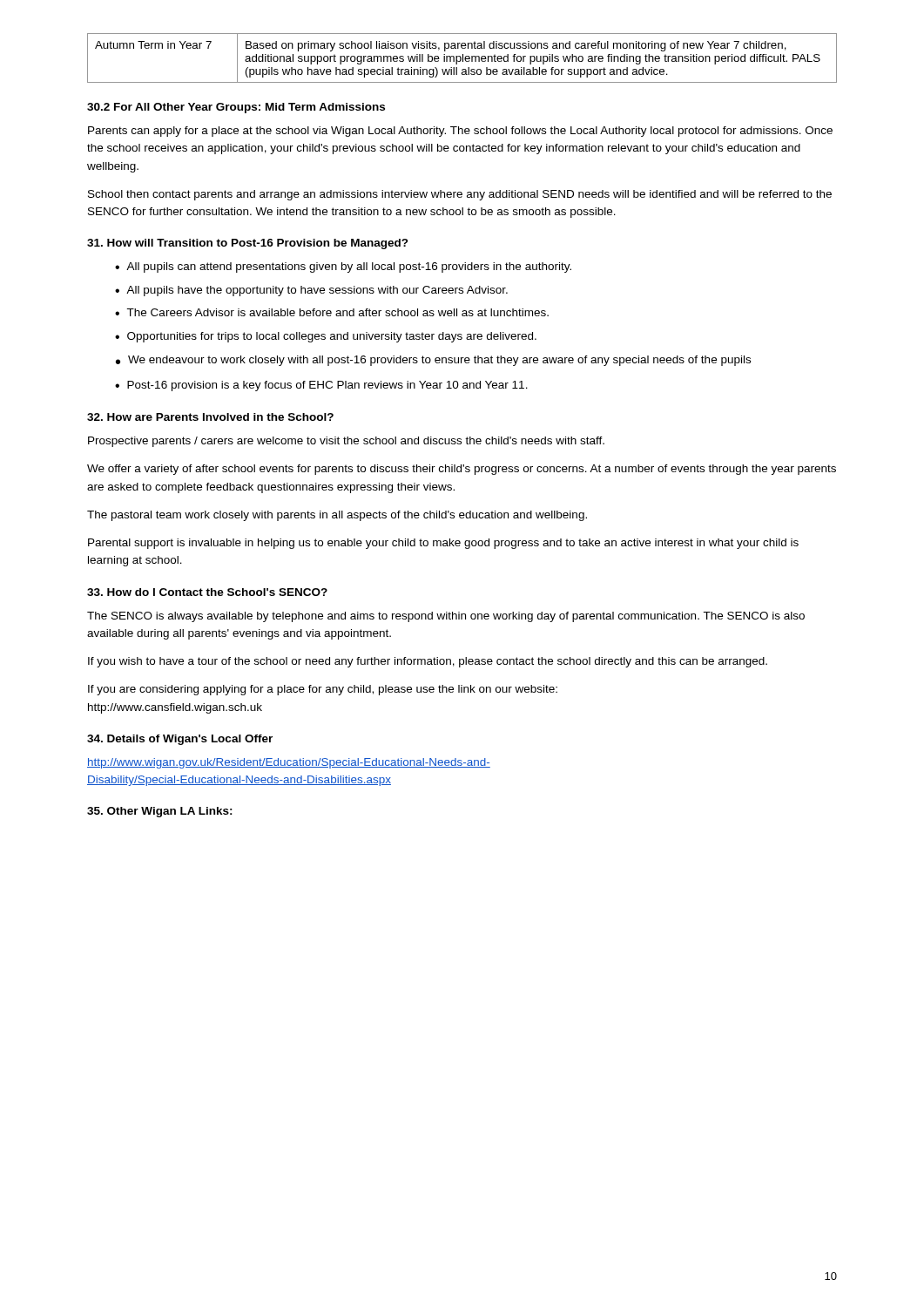
Task: Click the section header that begins "31. How will Transition to"
Action: pos(248,243)
